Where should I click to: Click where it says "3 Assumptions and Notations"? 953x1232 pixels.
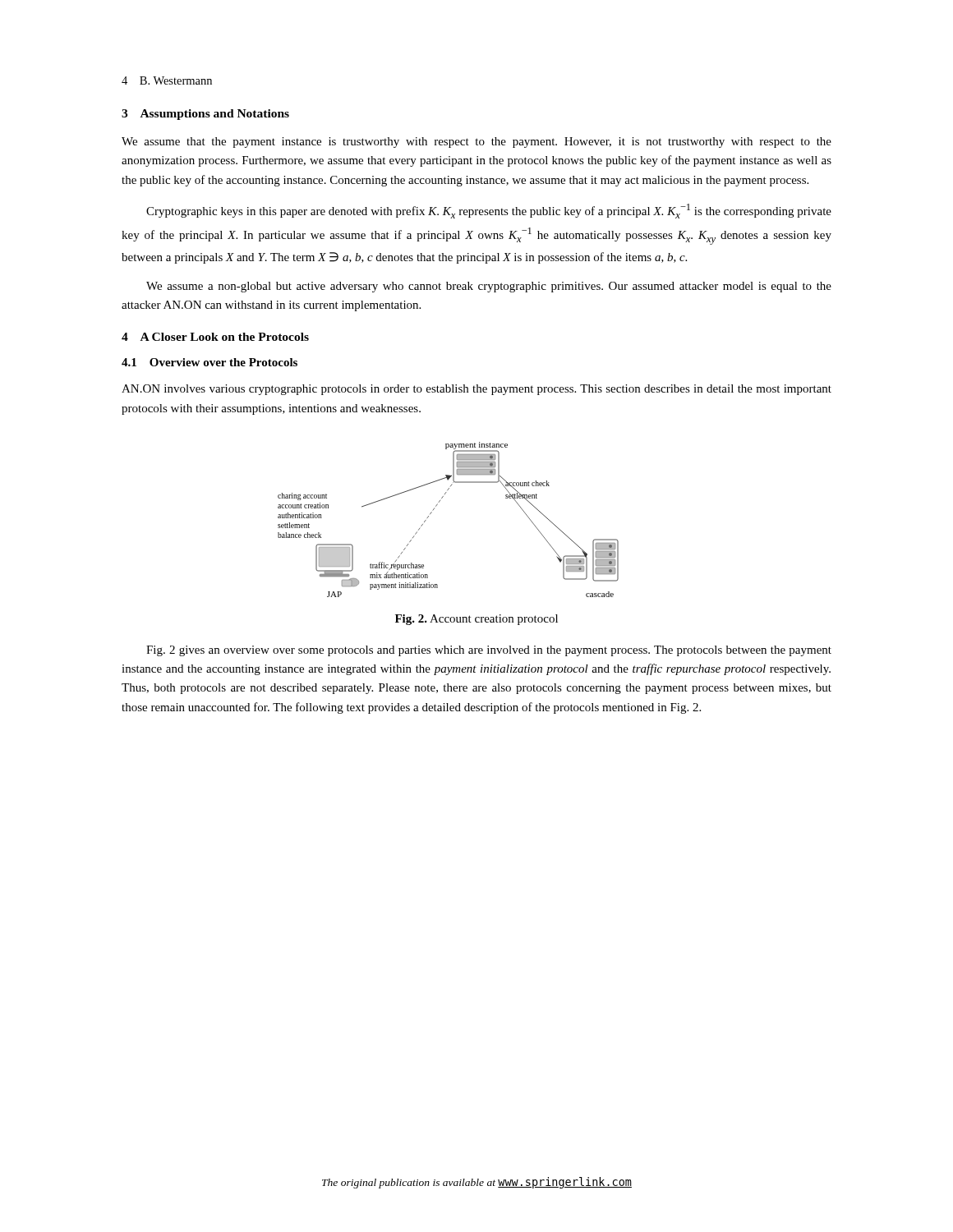[205, 113]
